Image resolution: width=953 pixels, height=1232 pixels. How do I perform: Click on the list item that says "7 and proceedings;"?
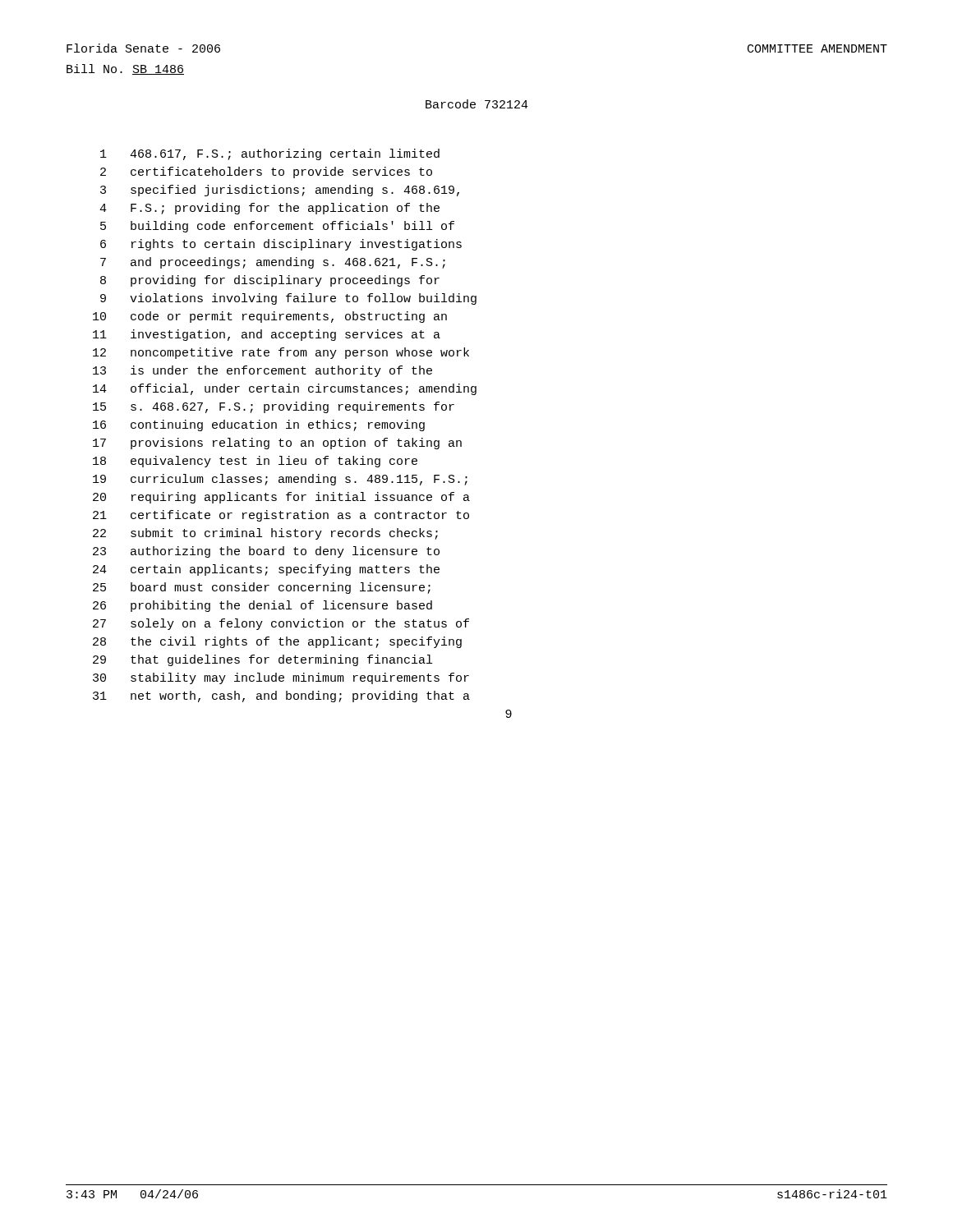(x=273, y=263)
